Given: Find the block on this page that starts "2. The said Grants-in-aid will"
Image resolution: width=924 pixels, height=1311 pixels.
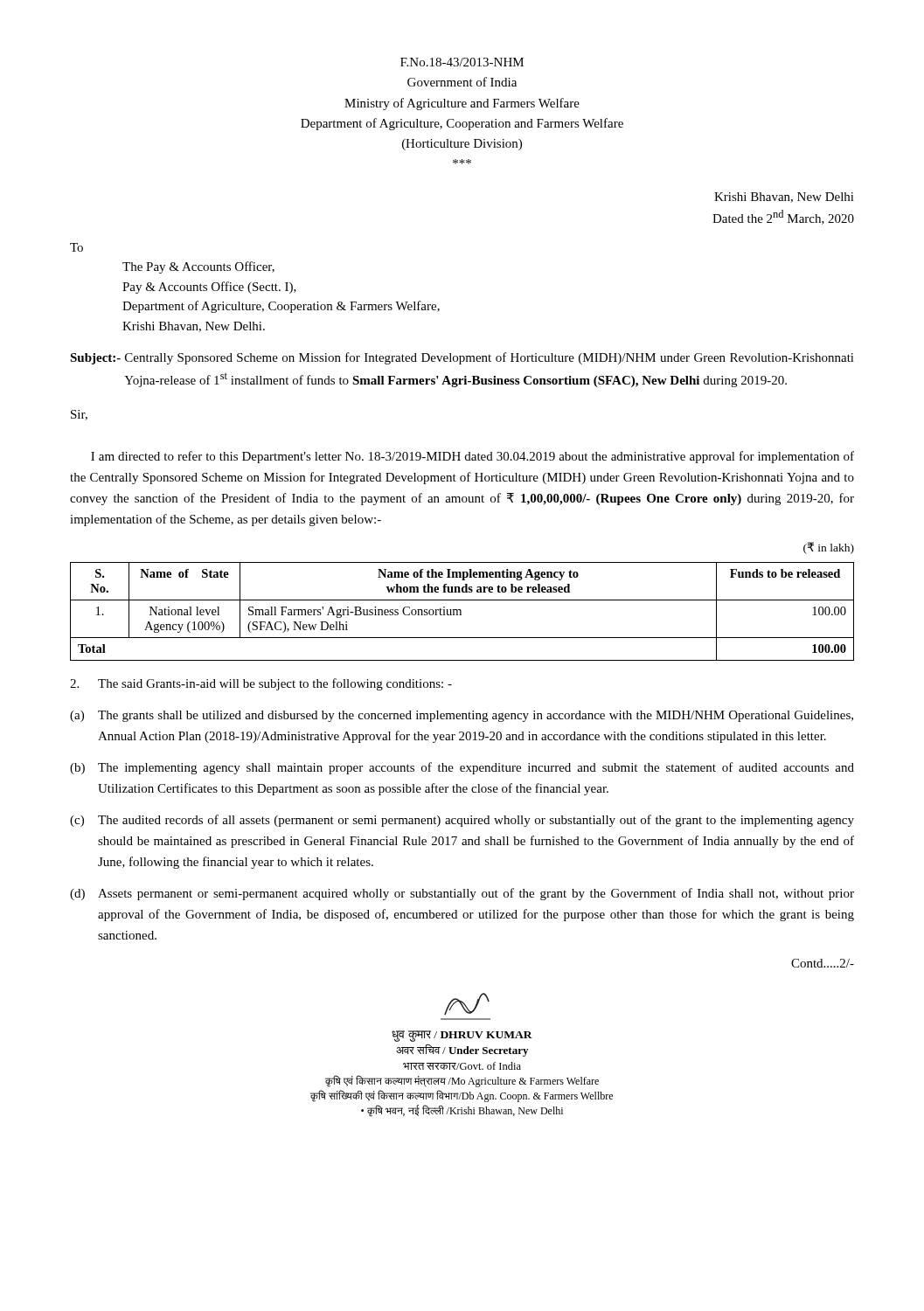Looking at the screenshot, I should pos(261,683).
